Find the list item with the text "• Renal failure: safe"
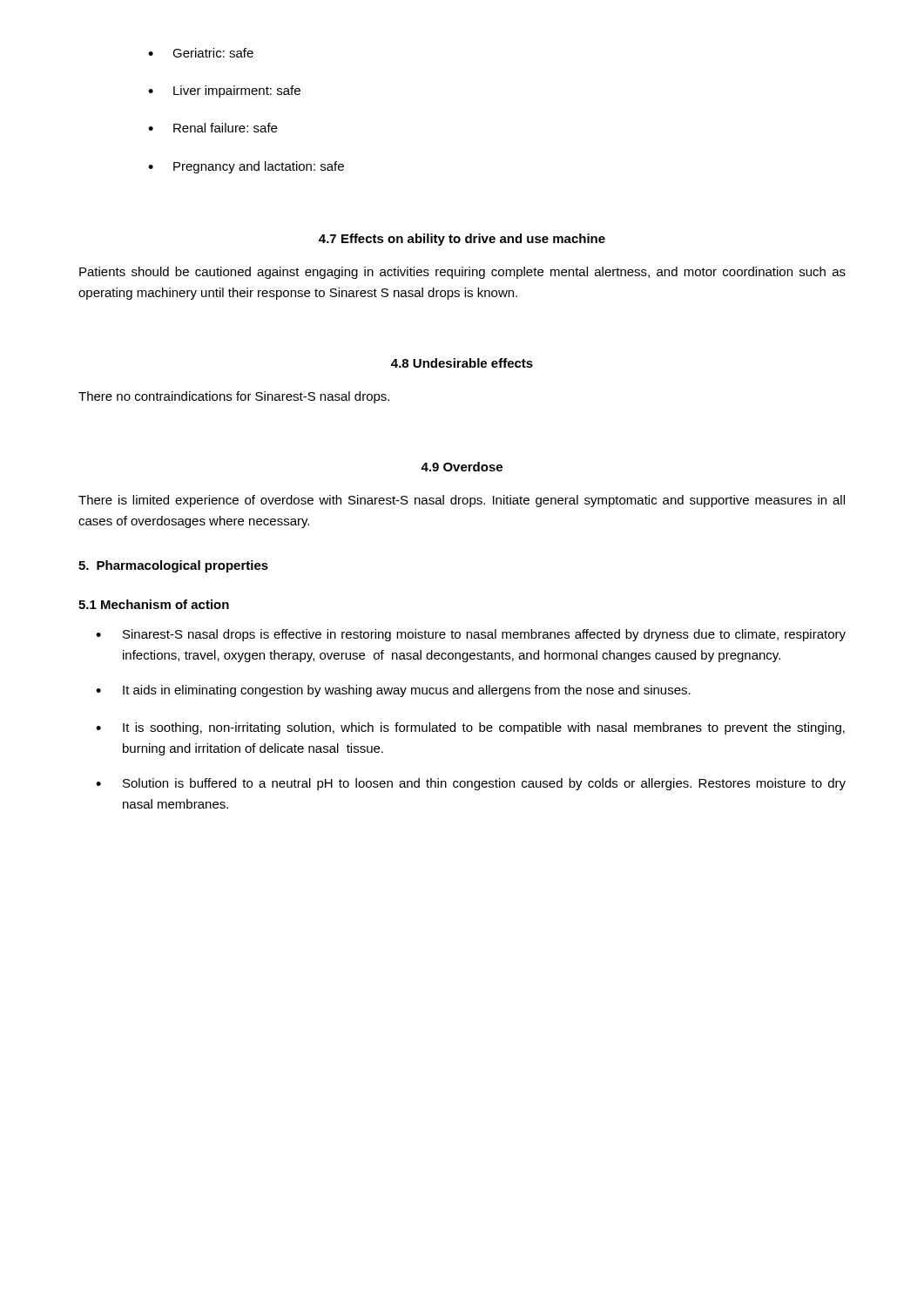Screen dimensions: 1307x924 [x=213, y=130]
